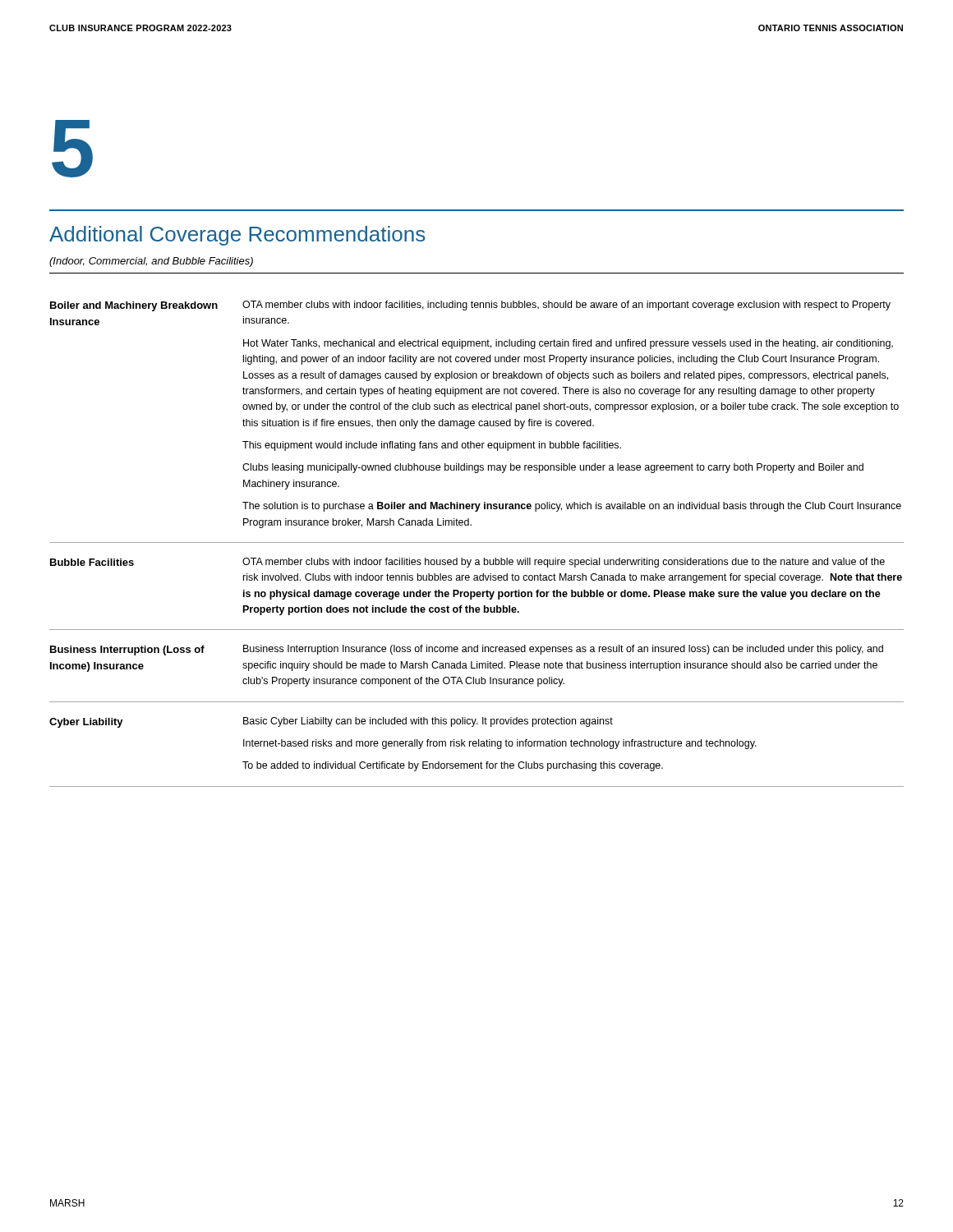Image resolution: width=953 pixels, height=1232 pixels.
Task: Click on the text block with the text "Boiler and Machinery Breakdown Insurance OTA member clubs"
Action: click(476, 414)
